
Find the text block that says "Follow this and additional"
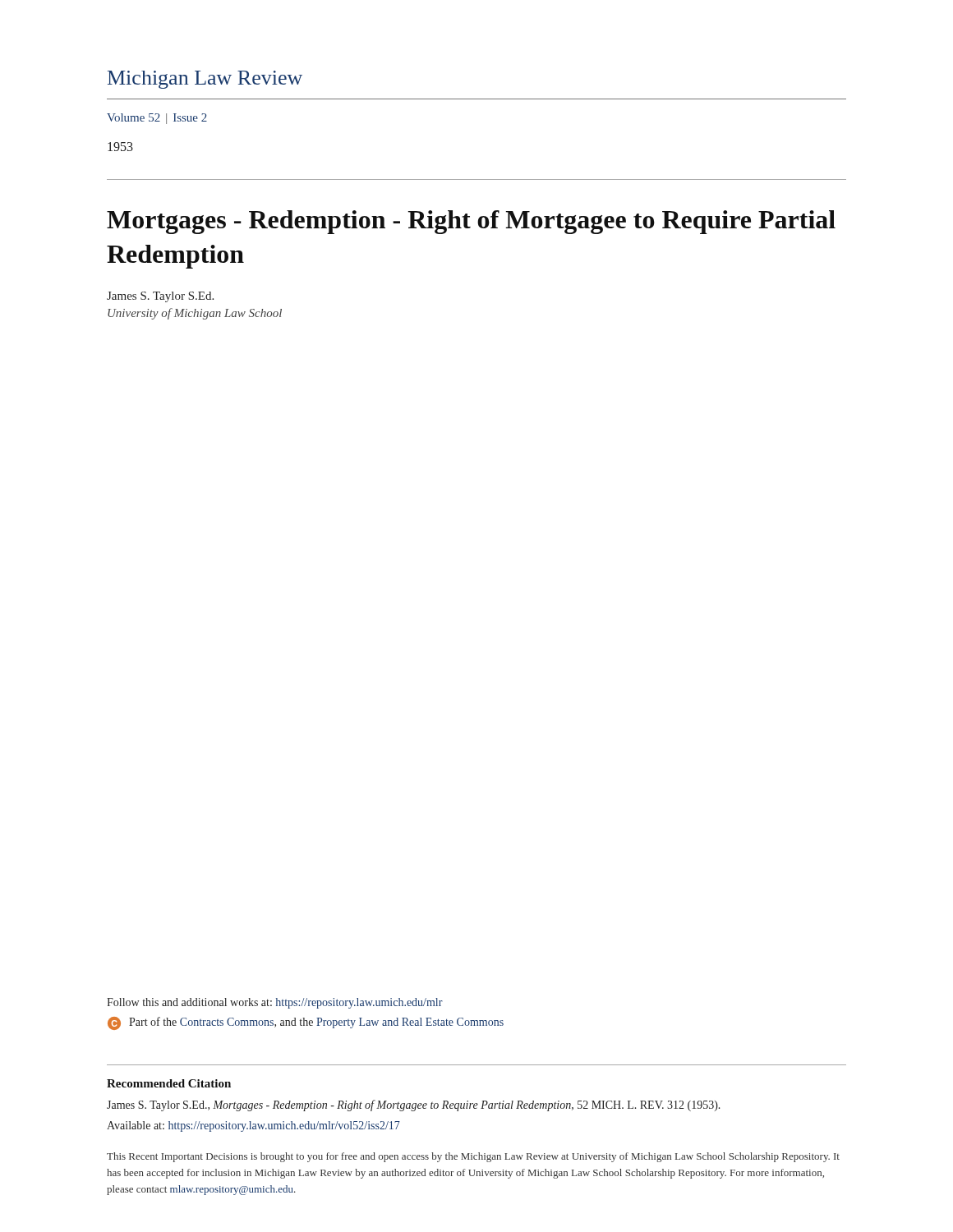[x=275, y=1003]
